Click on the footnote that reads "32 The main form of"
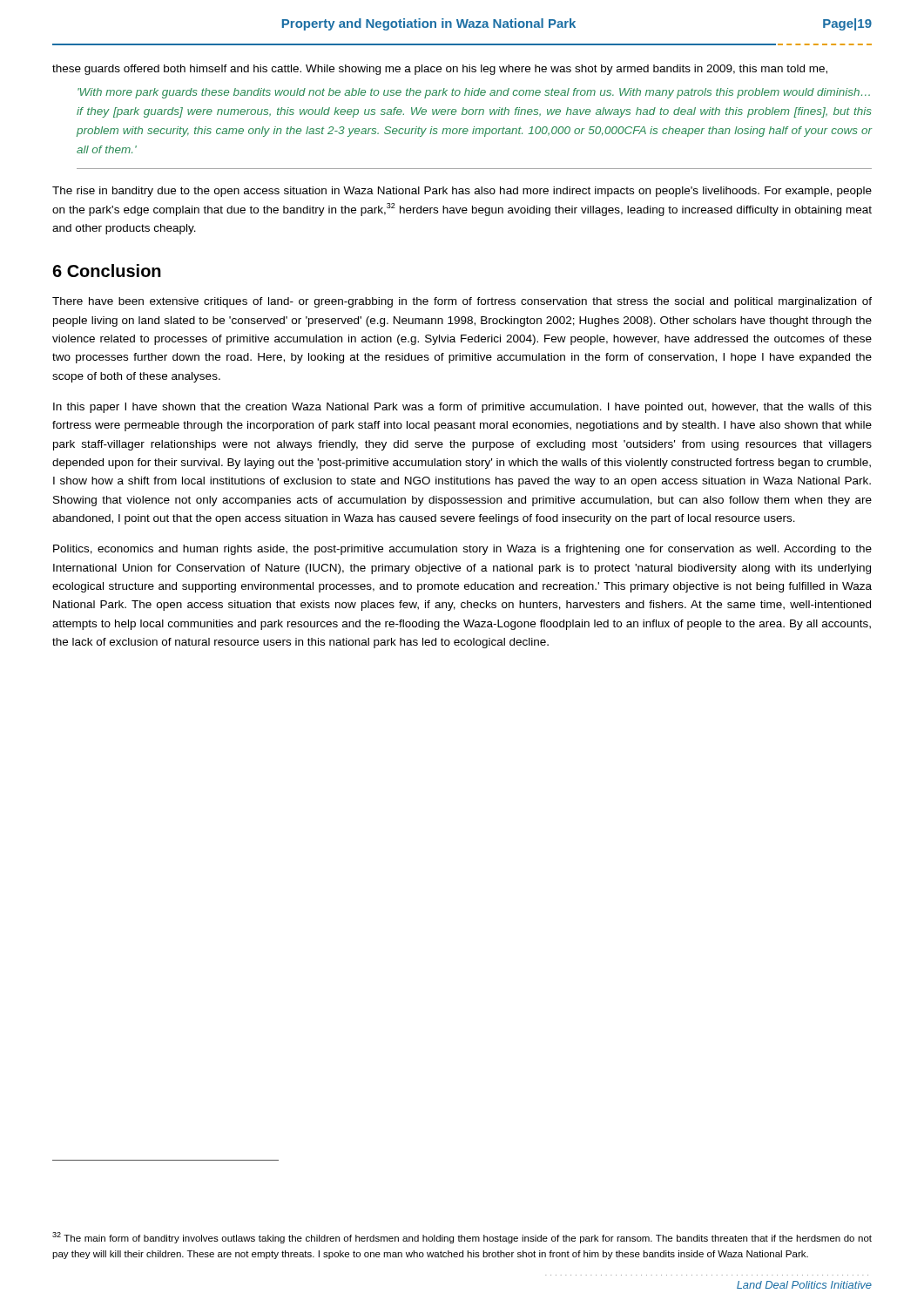Viewport: 924px width, 1307px height. click(x=462, y=1245)
